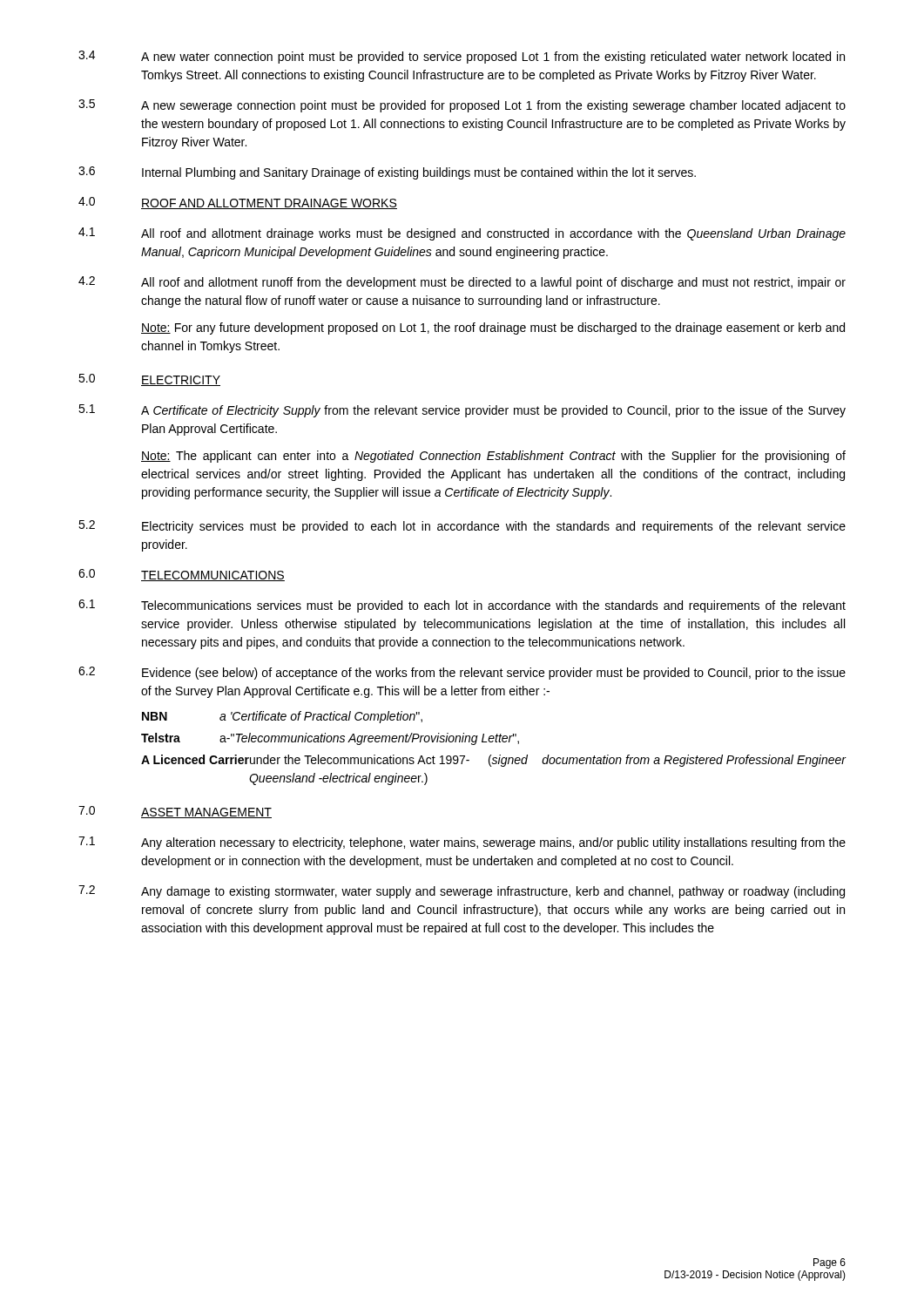Find the section header with the text "5.0 ELECTRICITY"

(149, 380)
